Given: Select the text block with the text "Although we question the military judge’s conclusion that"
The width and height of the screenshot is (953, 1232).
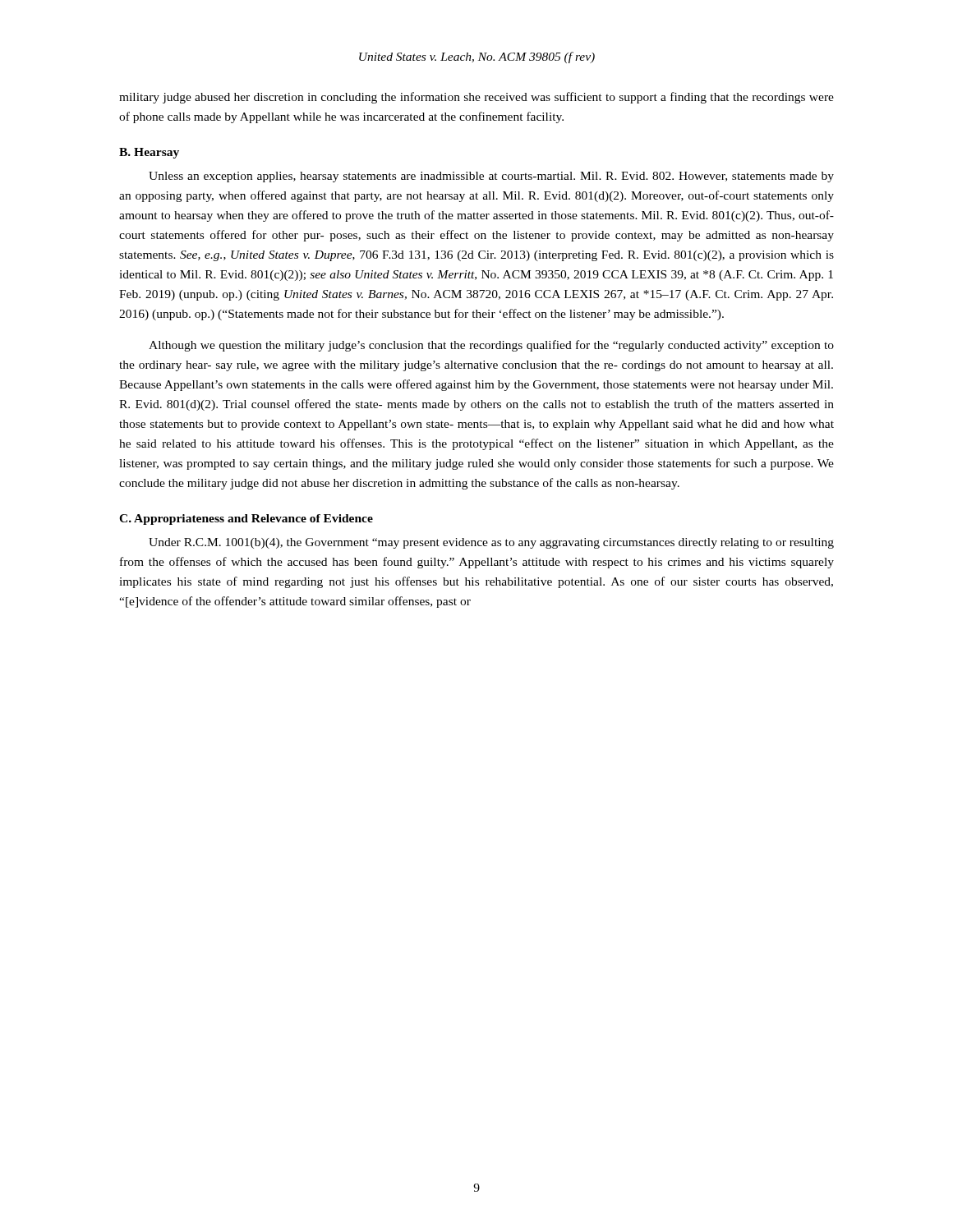Looking at the screenshot, I should (x=476, y=414).
